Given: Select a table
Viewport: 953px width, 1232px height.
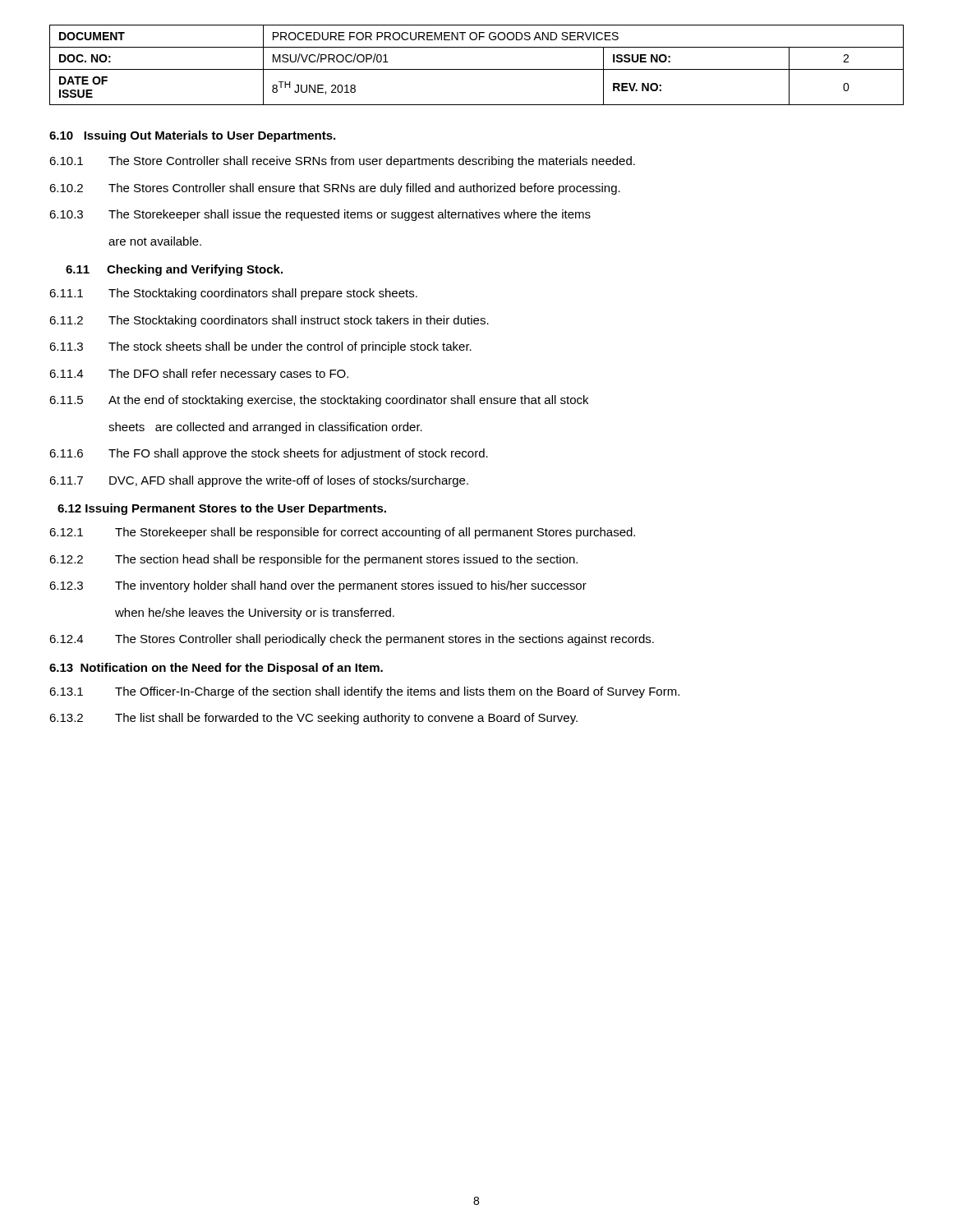Looking at the screenshot, I should [x=476, y=65].
